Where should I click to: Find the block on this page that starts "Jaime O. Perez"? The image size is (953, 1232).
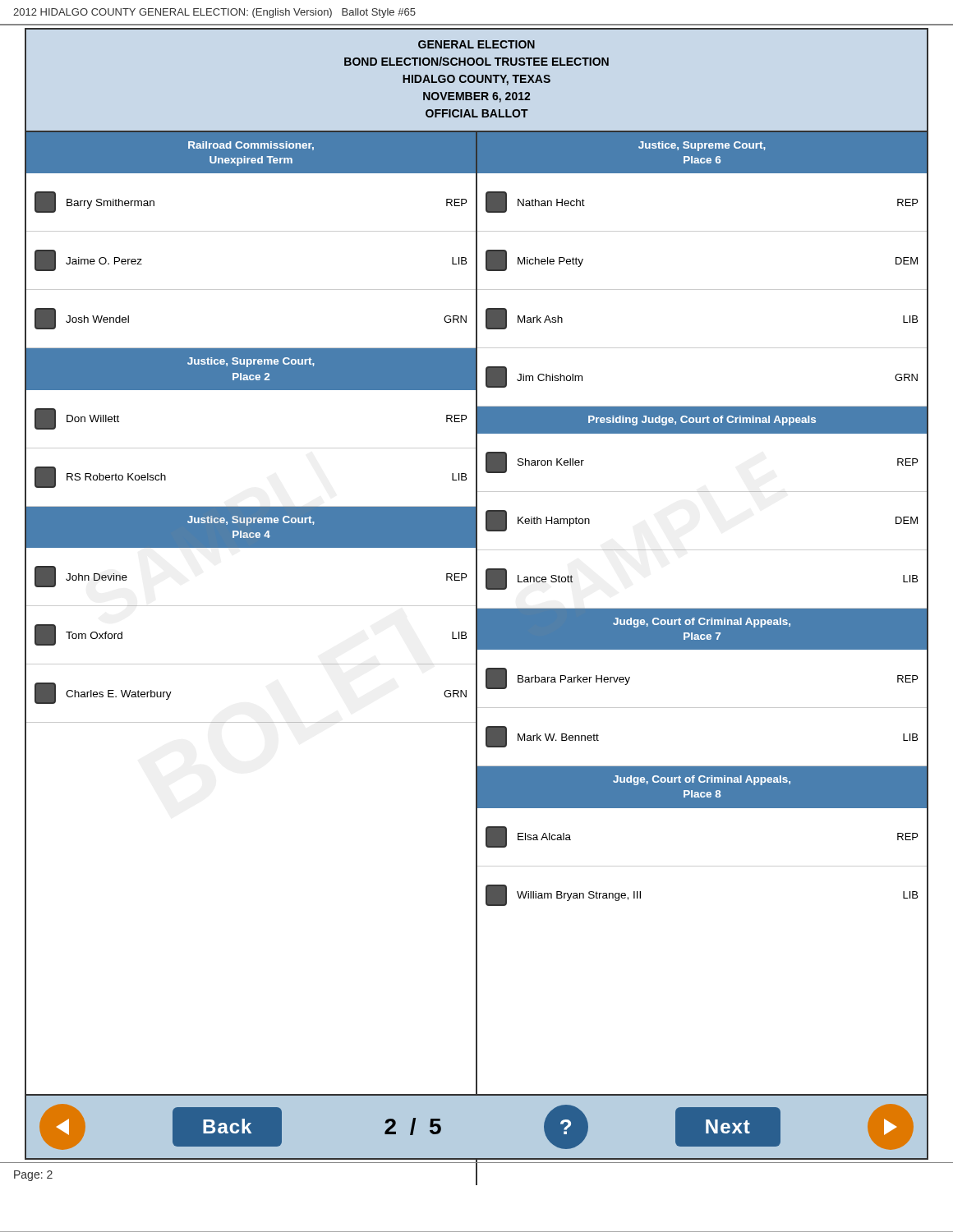pos(45,260)
